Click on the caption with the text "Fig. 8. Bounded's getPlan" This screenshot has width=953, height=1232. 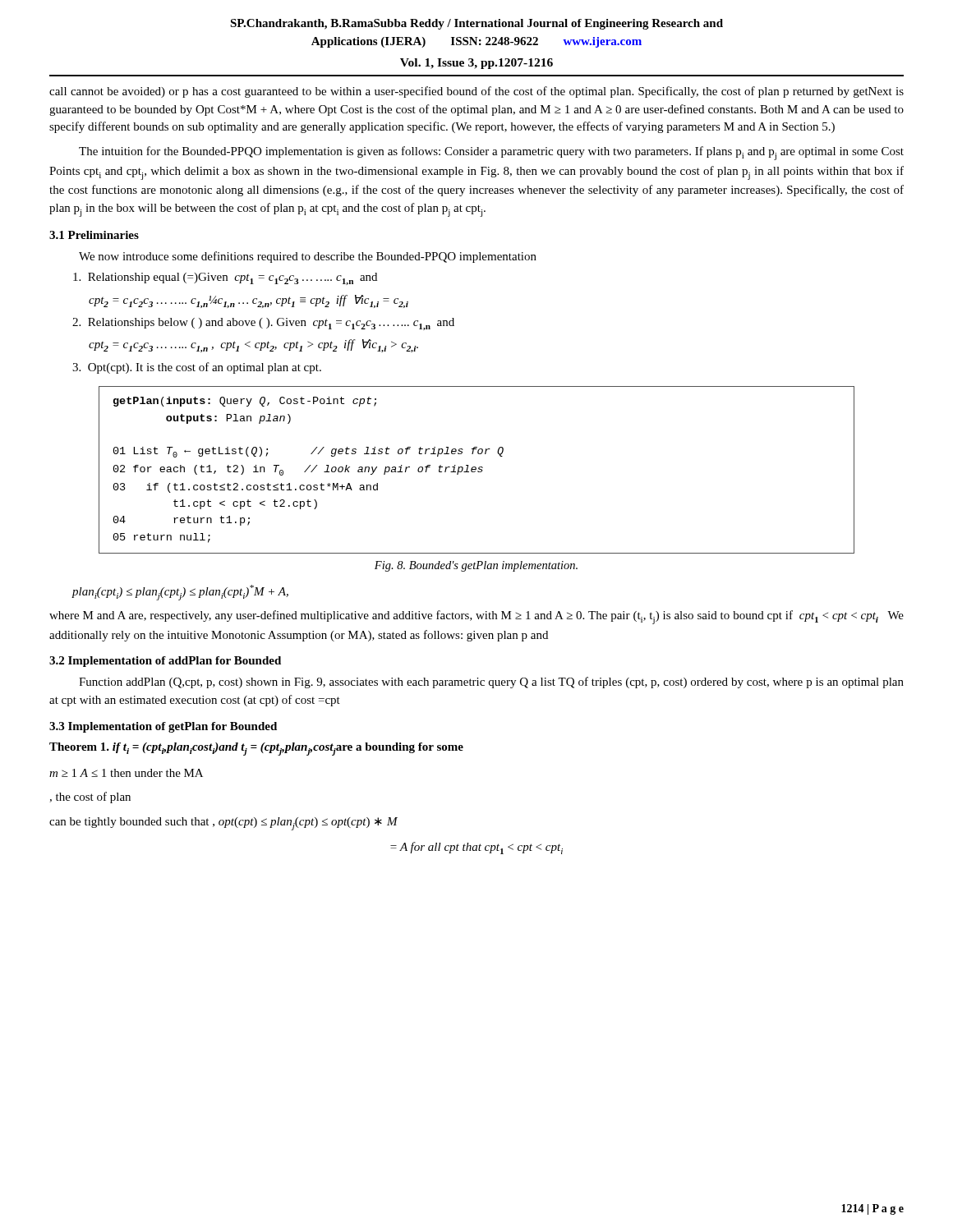click(x=476, y=565)
